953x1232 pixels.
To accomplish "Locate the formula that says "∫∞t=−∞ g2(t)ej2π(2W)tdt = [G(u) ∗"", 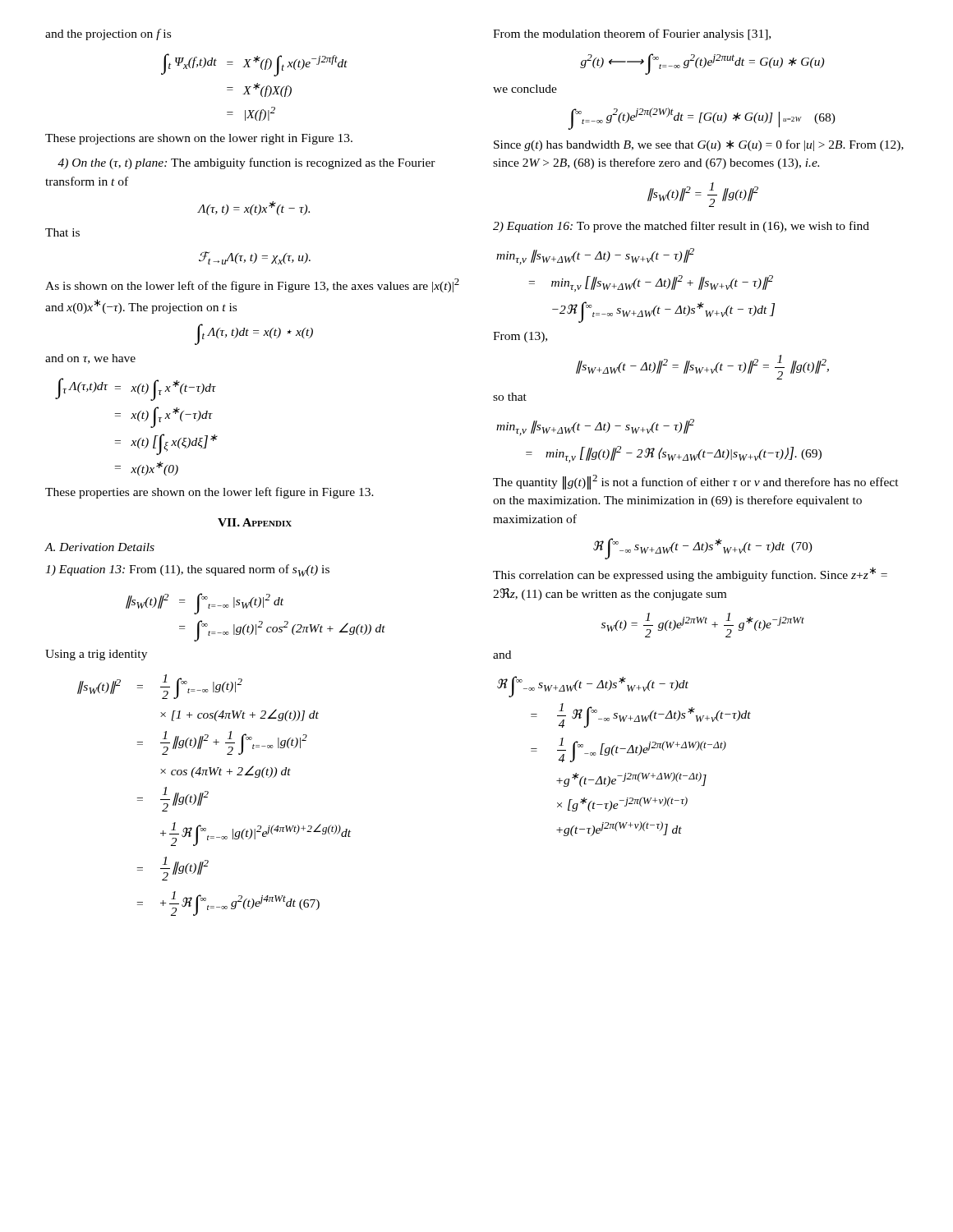I will coord(702,118).
